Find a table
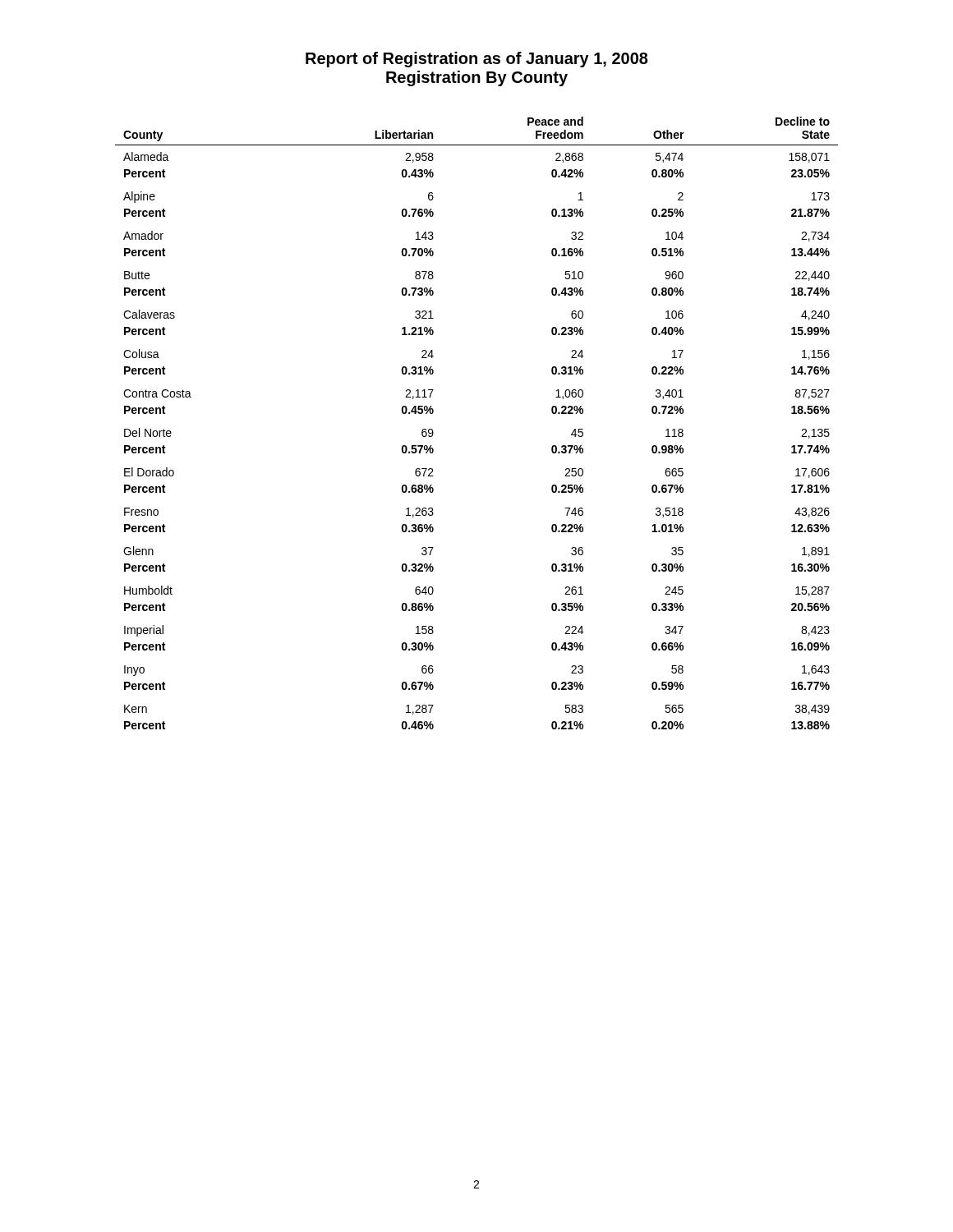This screenshot has height=1232, width=953. click(476, 424)
